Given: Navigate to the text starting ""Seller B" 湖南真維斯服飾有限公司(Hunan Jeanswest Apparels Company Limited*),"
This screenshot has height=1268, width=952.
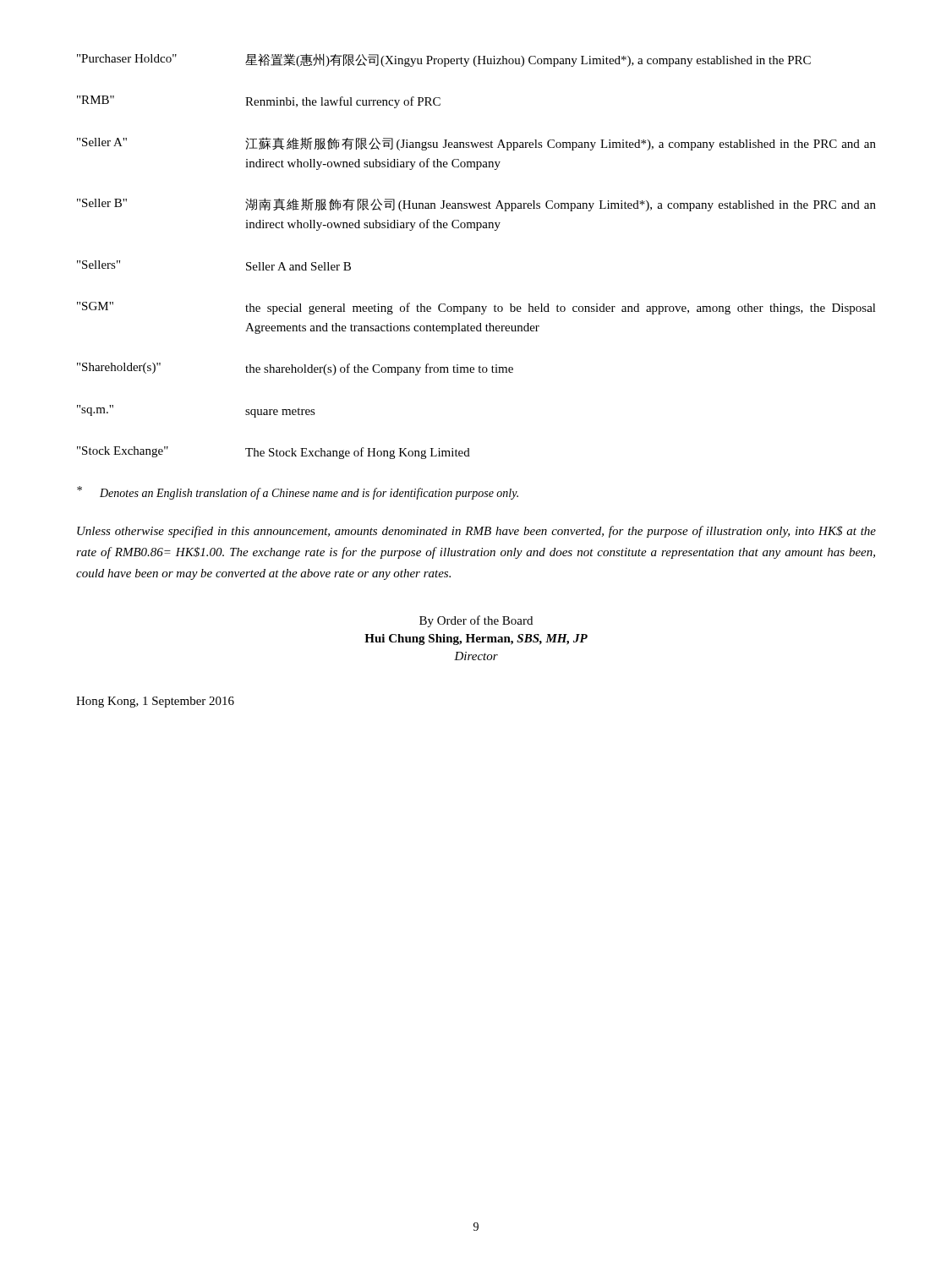Looking at the screenshot, I should (x=476, y=215).
